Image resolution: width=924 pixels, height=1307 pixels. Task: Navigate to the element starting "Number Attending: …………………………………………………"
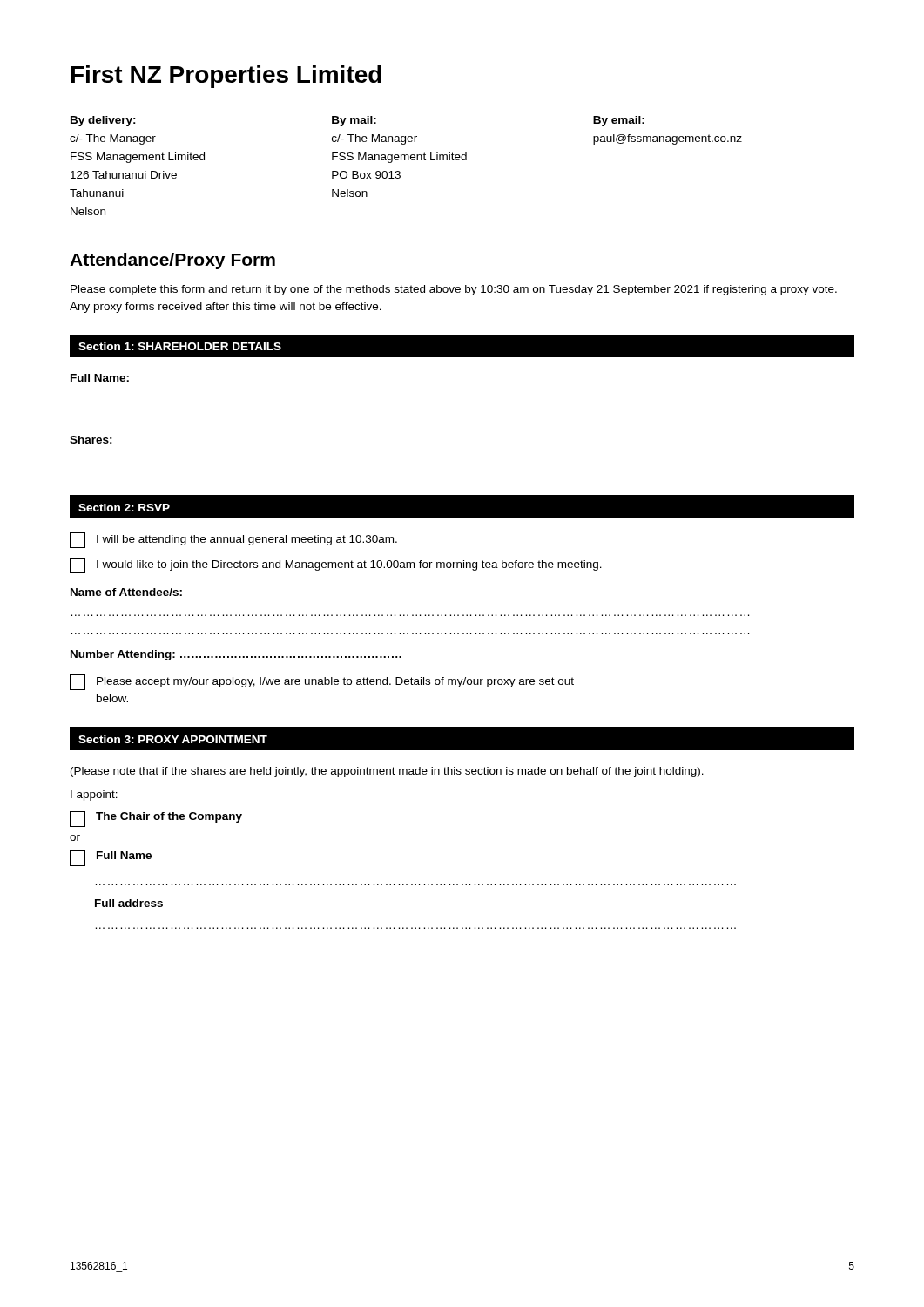click(x=236, y=654)
